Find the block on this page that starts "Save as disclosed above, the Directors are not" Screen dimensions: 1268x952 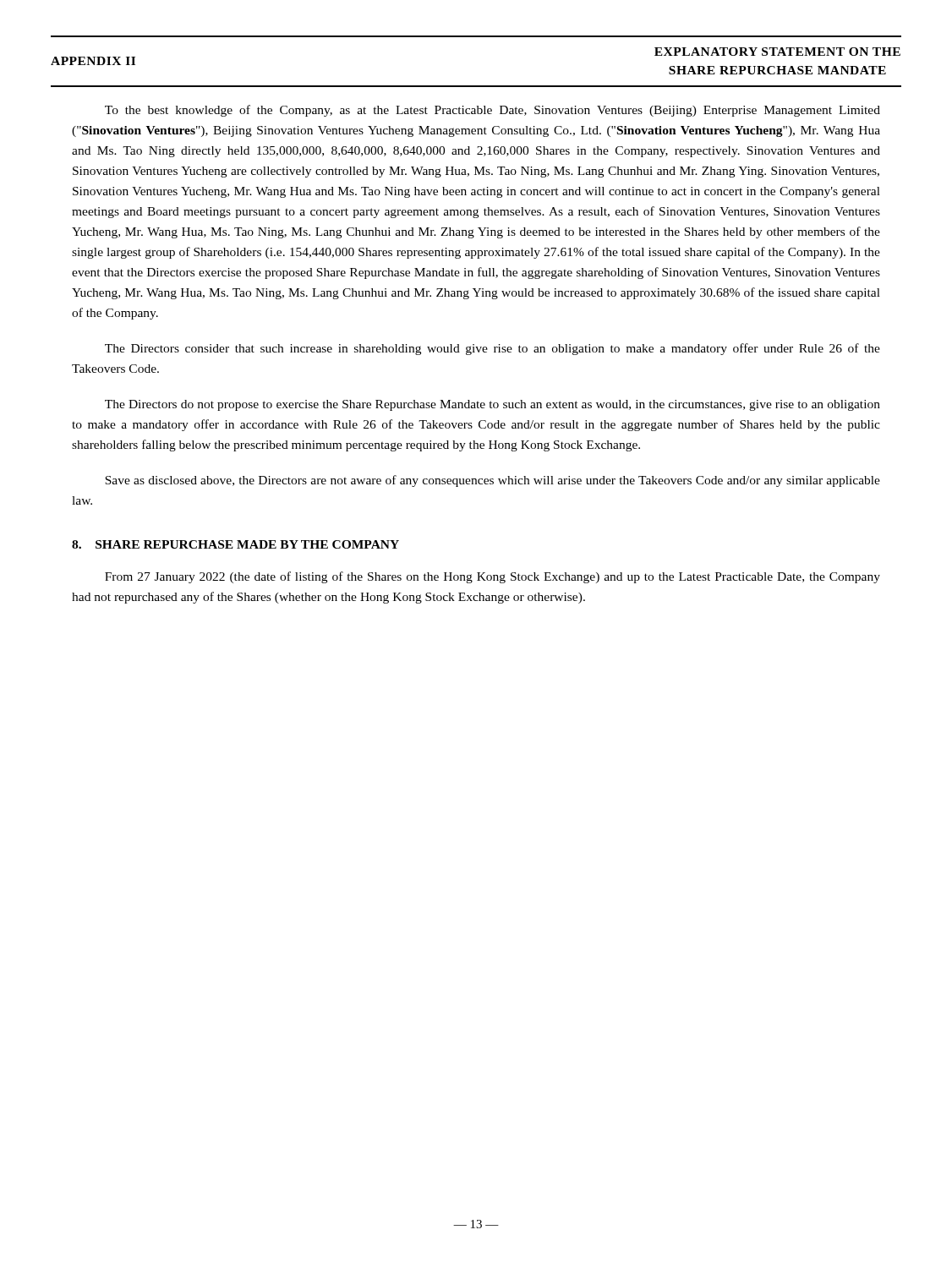click(476, 490)
